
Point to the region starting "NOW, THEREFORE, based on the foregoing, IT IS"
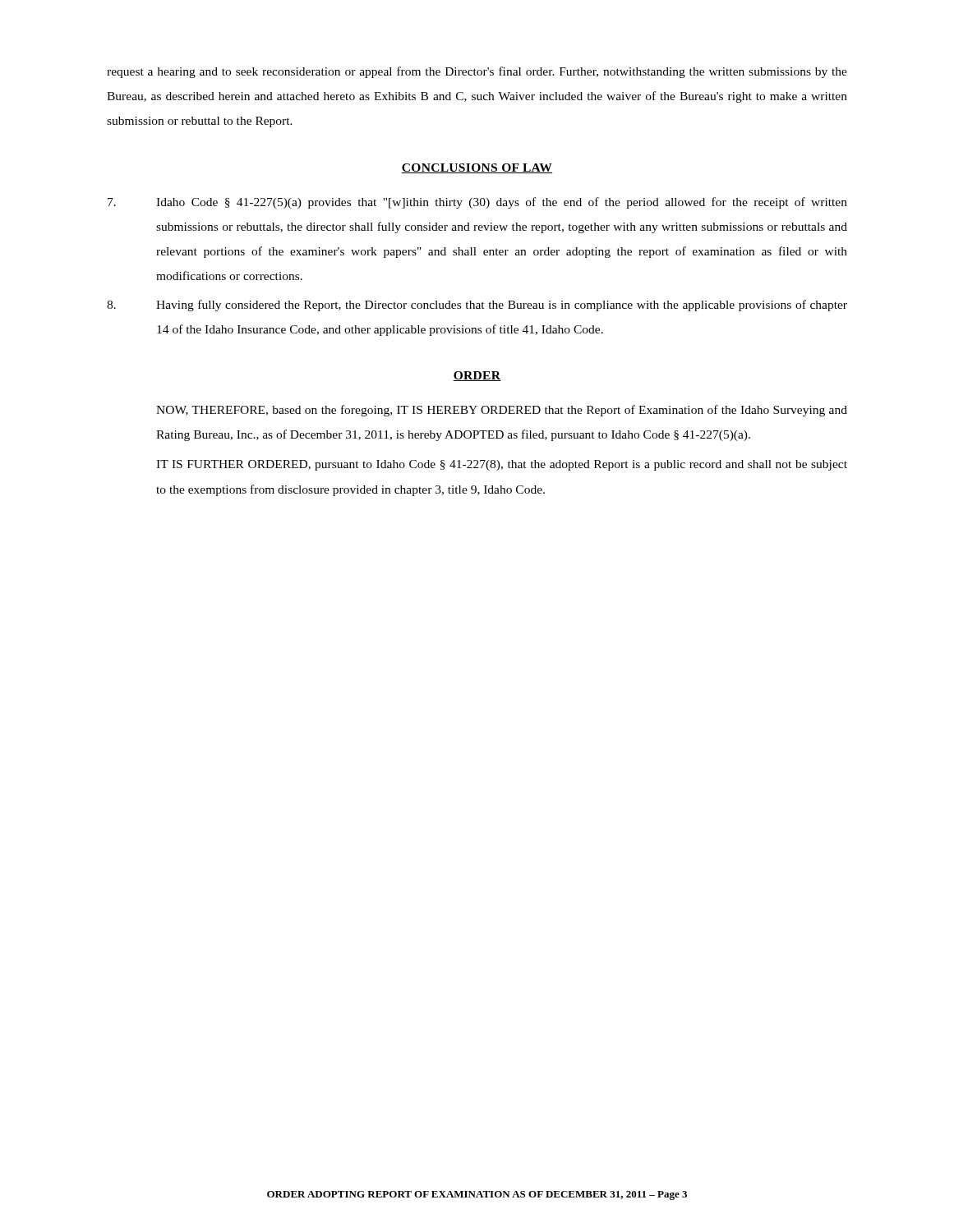tap(502, 422)
